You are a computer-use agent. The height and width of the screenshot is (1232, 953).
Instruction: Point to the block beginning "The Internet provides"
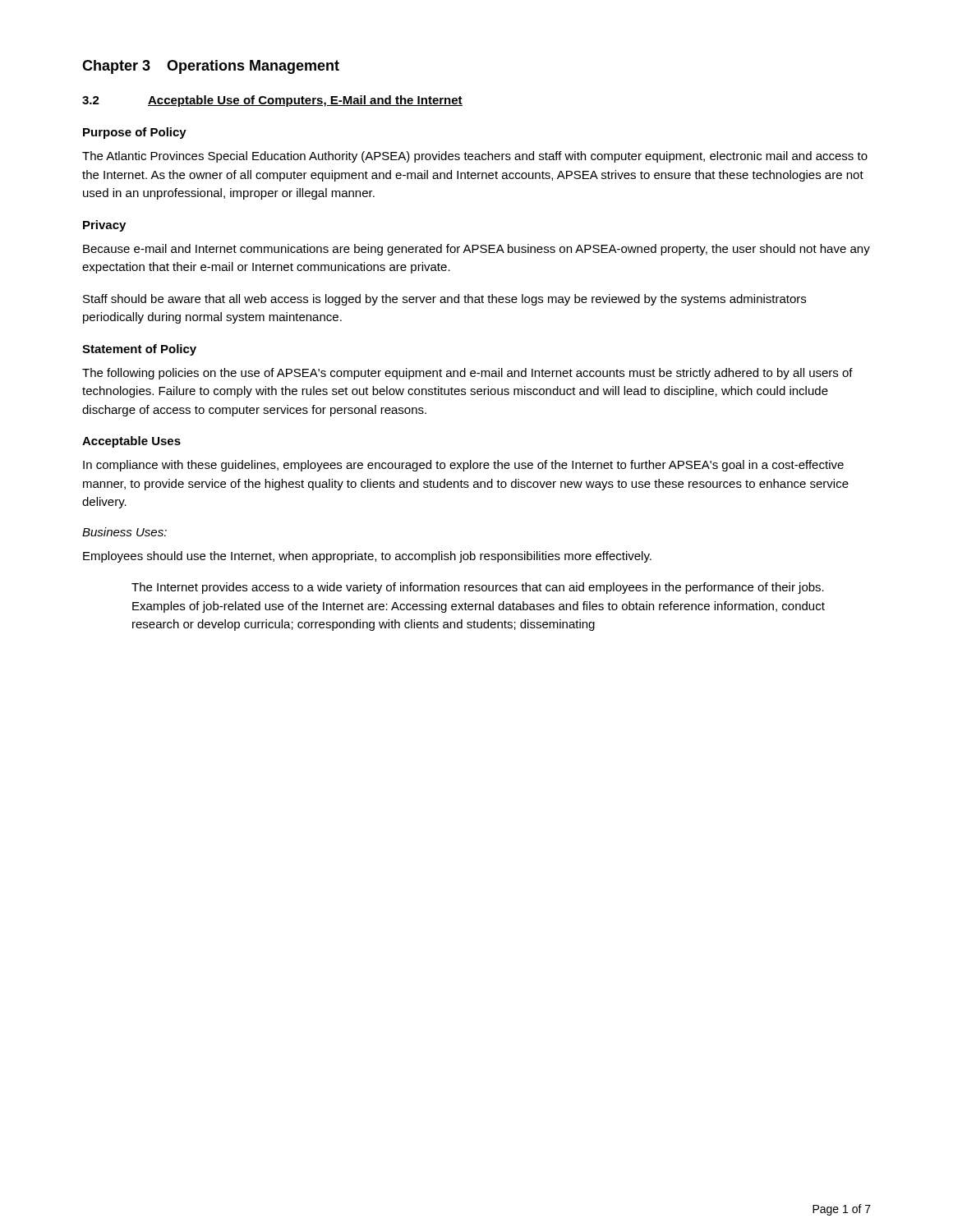click(x=478, y=605)
